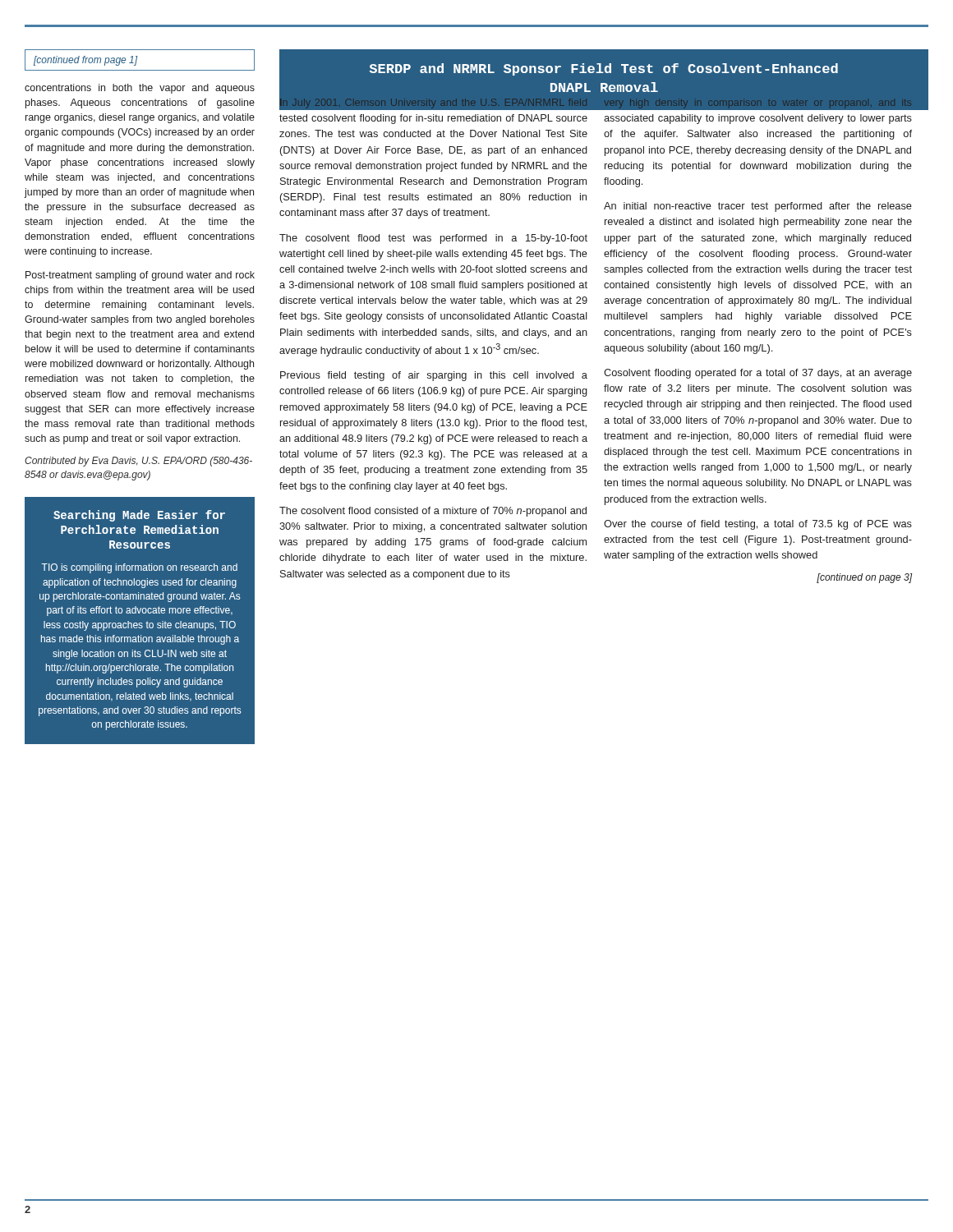Click on the text block containing "An initial non-reactive tracer test performed after"
The image size is (953, 1232).
point(758,277)
